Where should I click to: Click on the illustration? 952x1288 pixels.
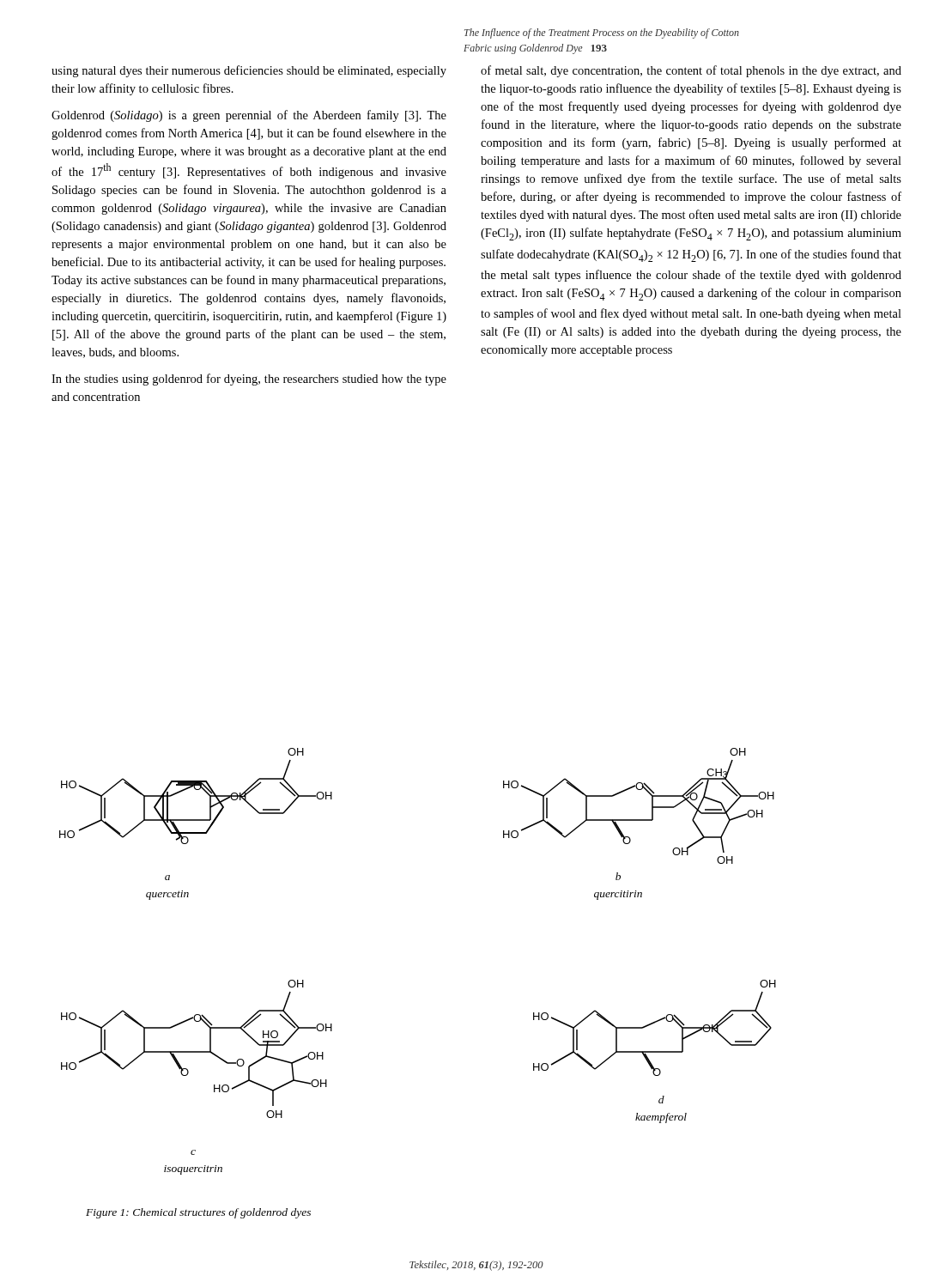click(476, 927)
